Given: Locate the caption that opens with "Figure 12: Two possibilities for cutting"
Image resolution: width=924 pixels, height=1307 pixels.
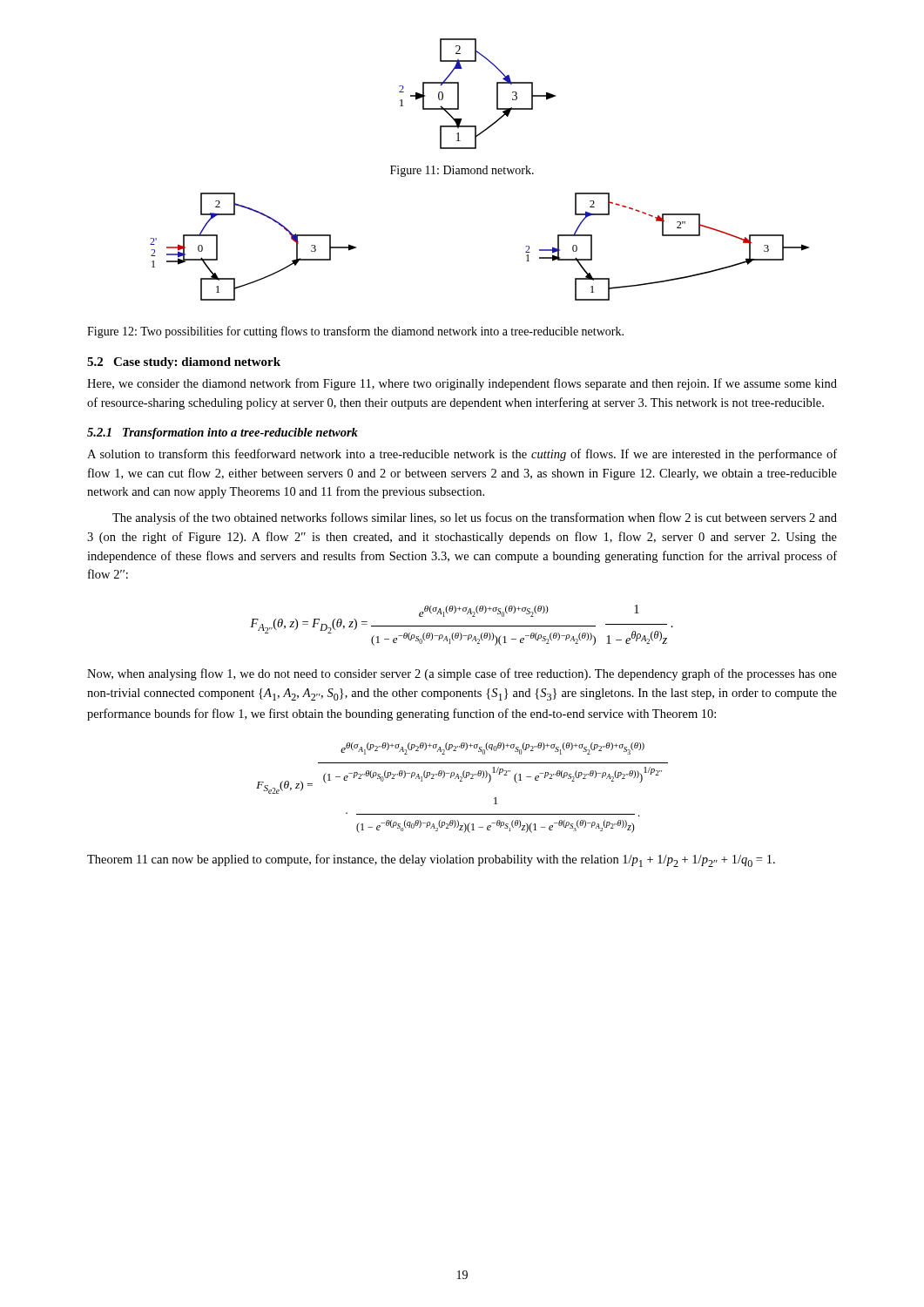Looking at the screenshot, I should click(356, 332).
